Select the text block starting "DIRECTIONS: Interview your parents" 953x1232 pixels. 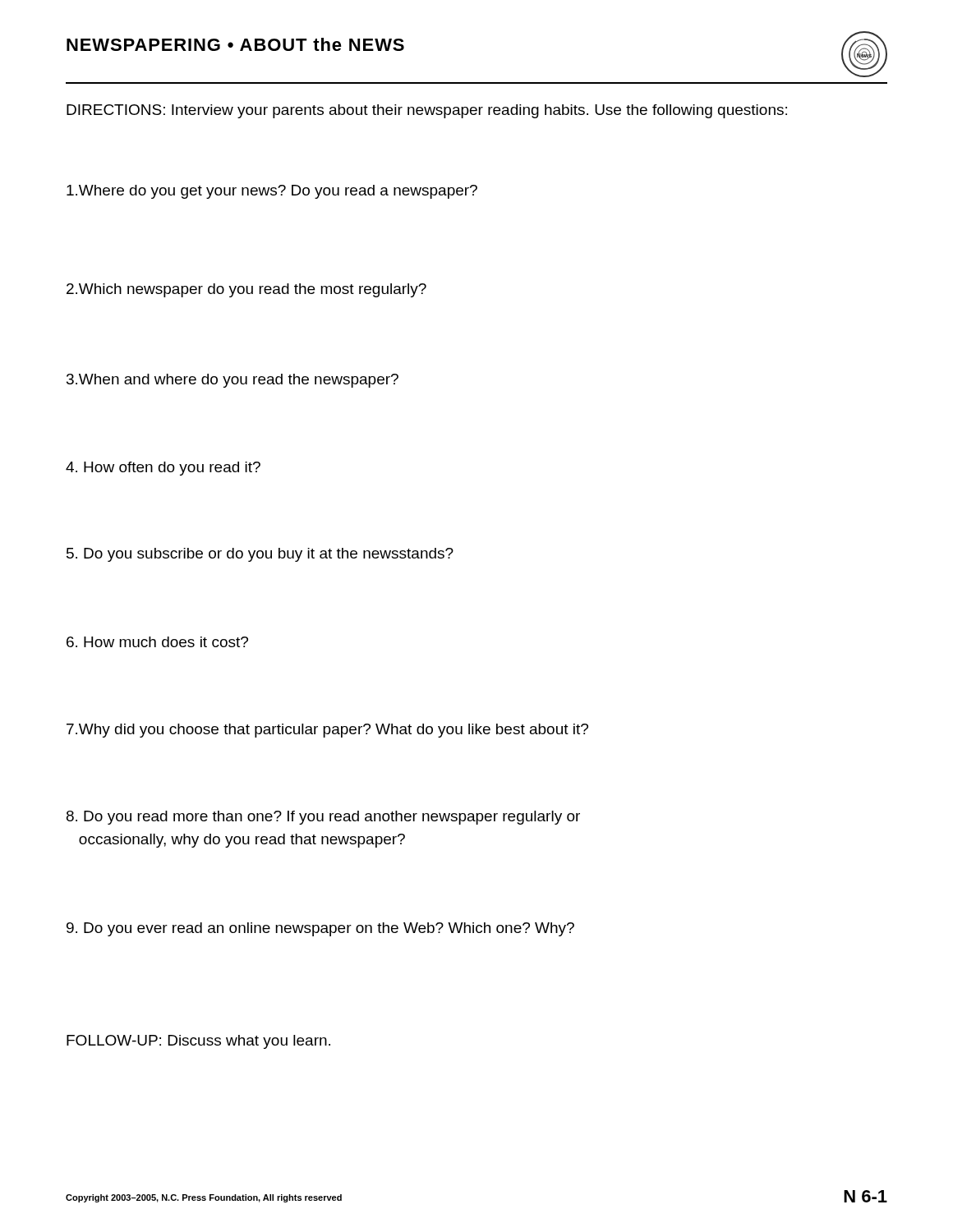(x=427, y=110)
